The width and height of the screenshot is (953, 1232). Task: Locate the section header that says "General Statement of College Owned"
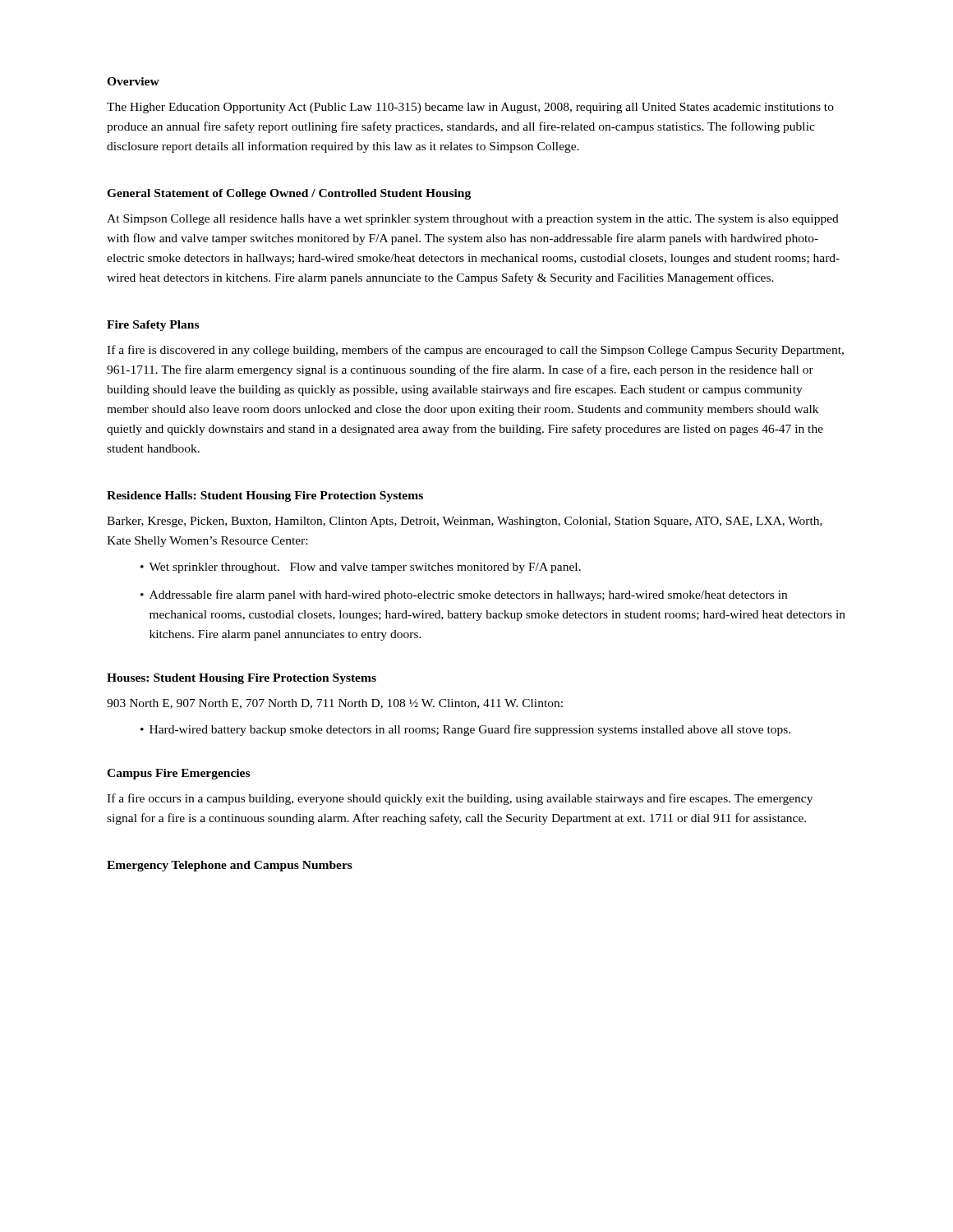pyautogui.click(x=289, y=193)
